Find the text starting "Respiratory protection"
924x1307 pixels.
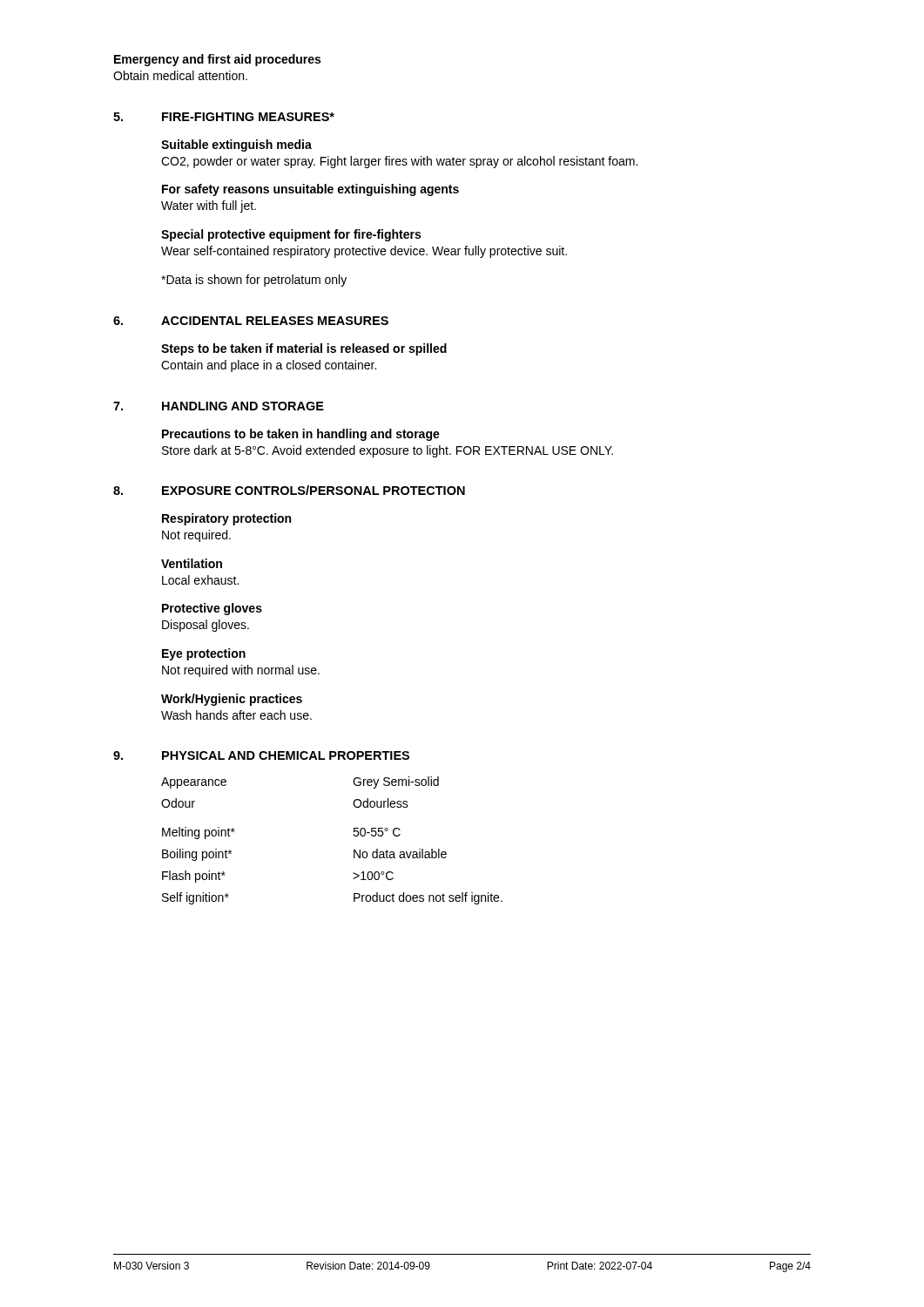point(227,519)
